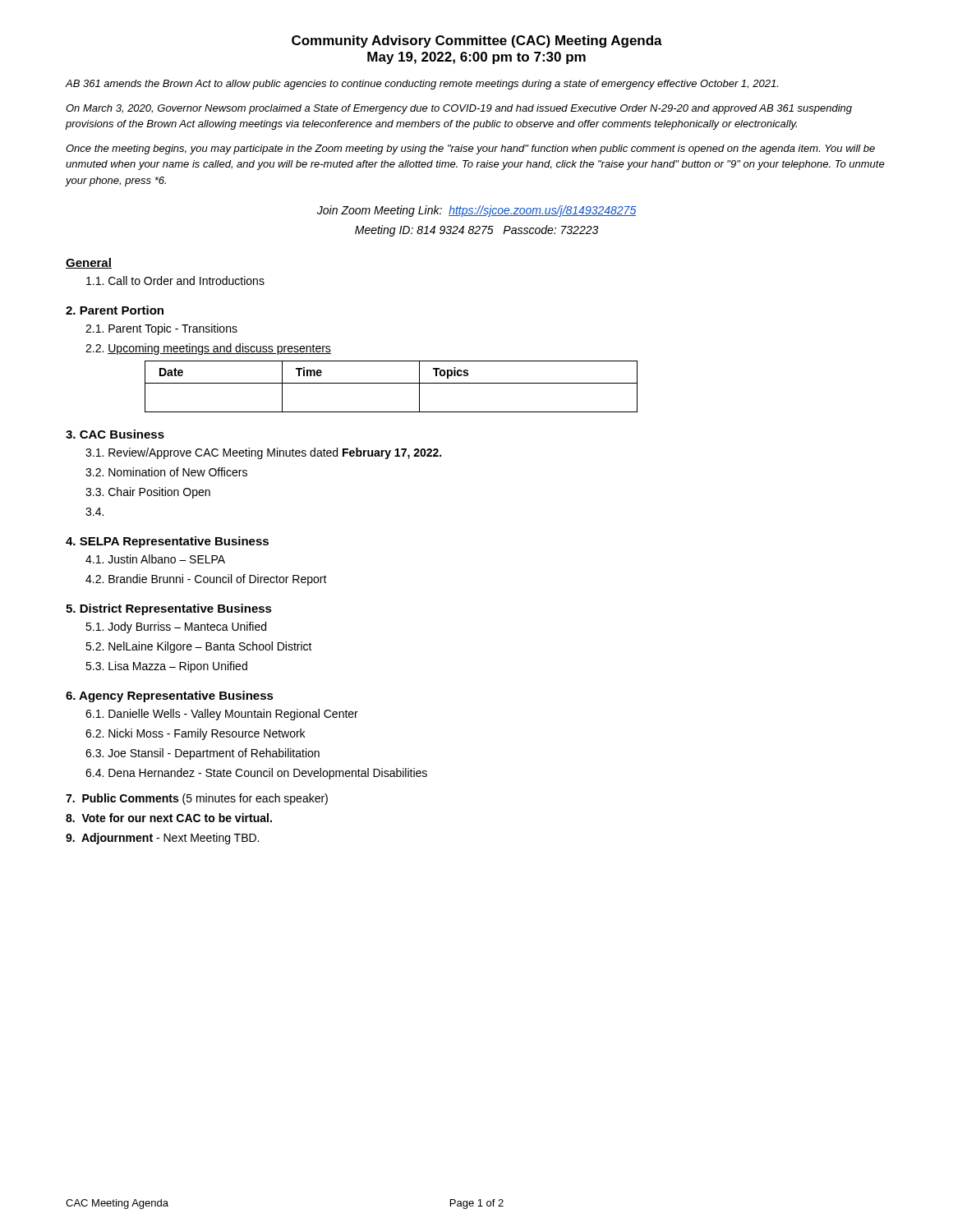Click on the list item containing "3.3. Chair Position"
953x1232 pixels.
point(148,492)
